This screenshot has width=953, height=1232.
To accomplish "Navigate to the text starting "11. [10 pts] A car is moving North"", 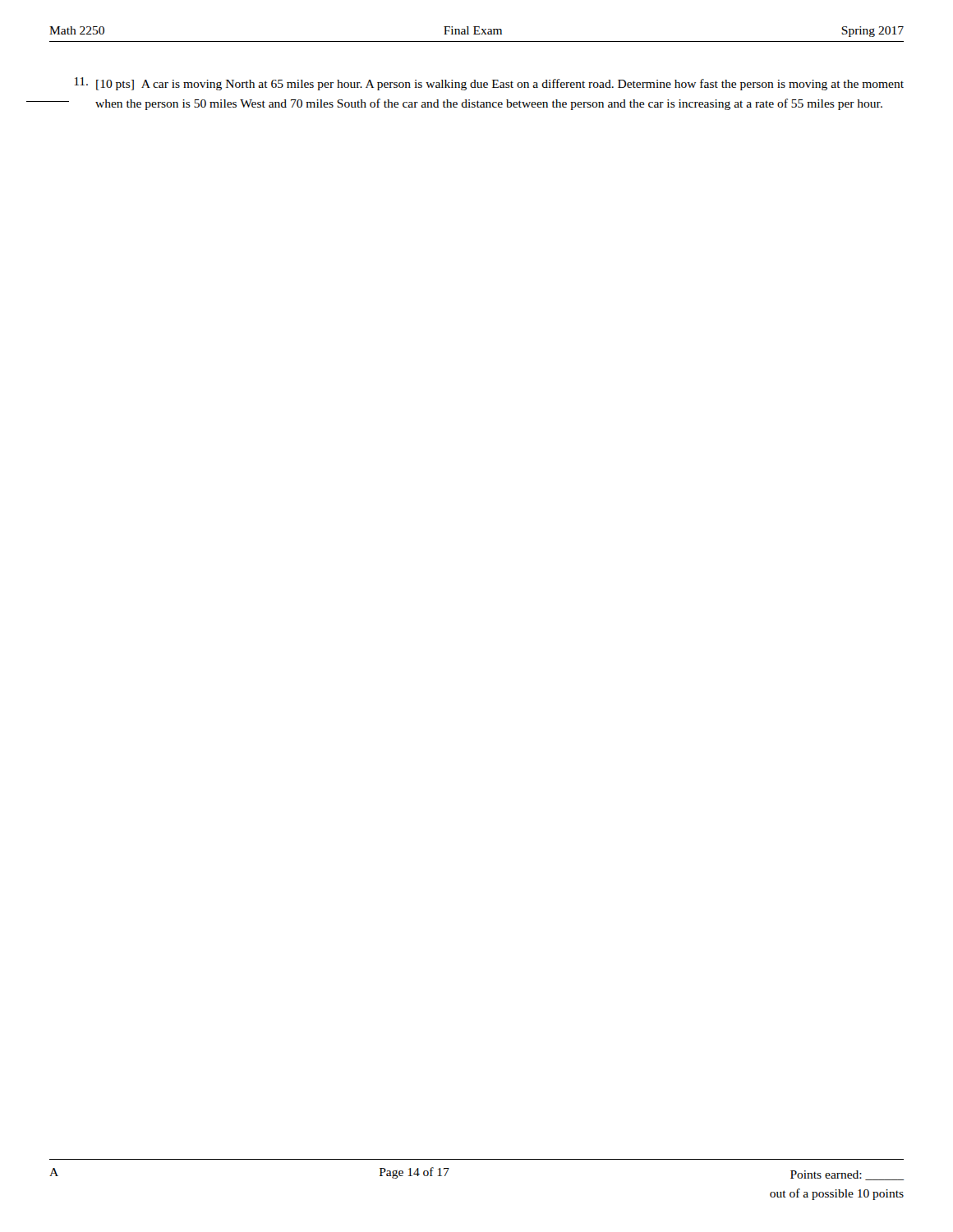I will pyautogui.click(x=476, y=94).
